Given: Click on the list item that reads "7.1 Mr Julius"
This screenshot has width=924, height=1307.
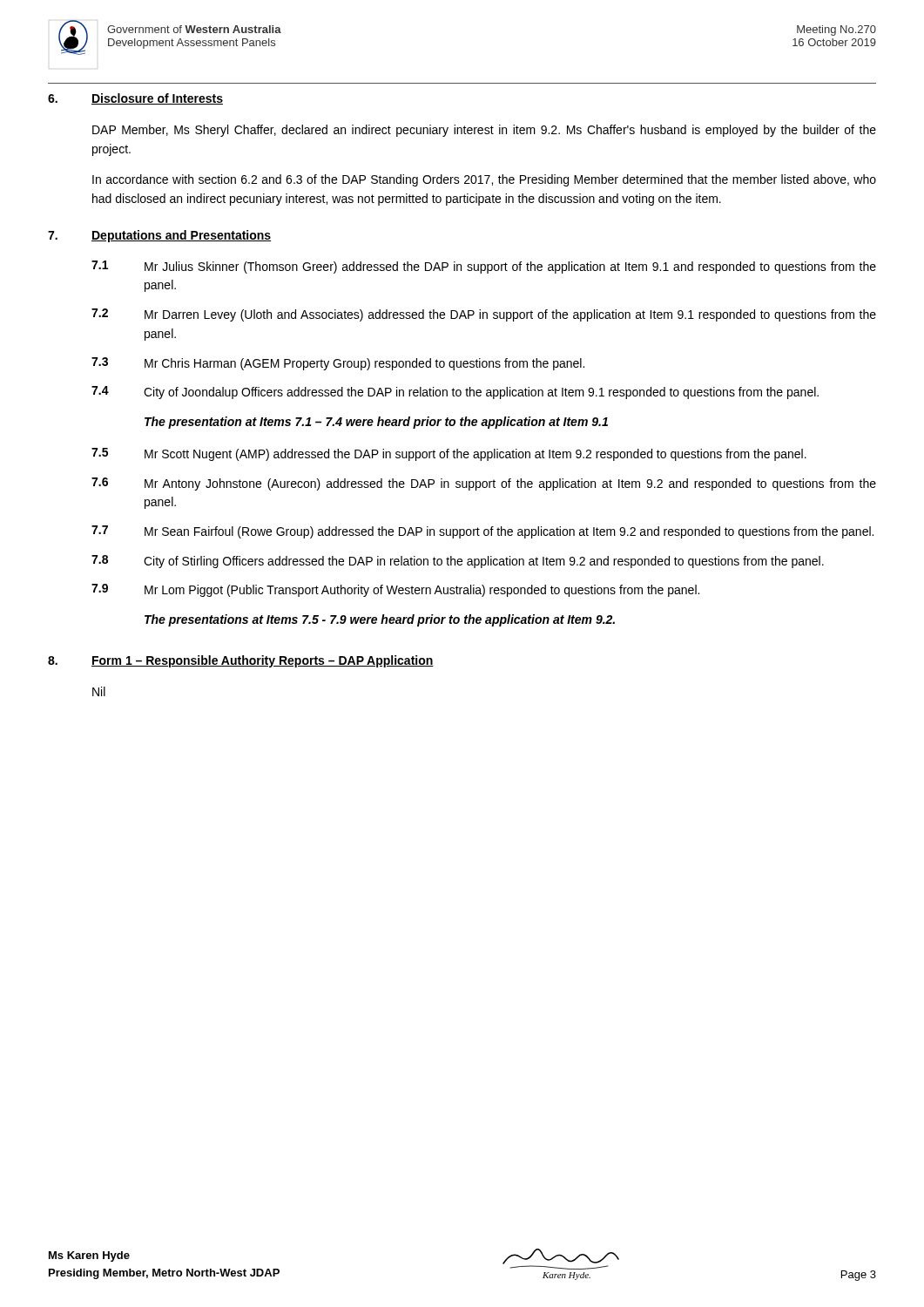Looking at the screenshot, I should tap(484, 277).
